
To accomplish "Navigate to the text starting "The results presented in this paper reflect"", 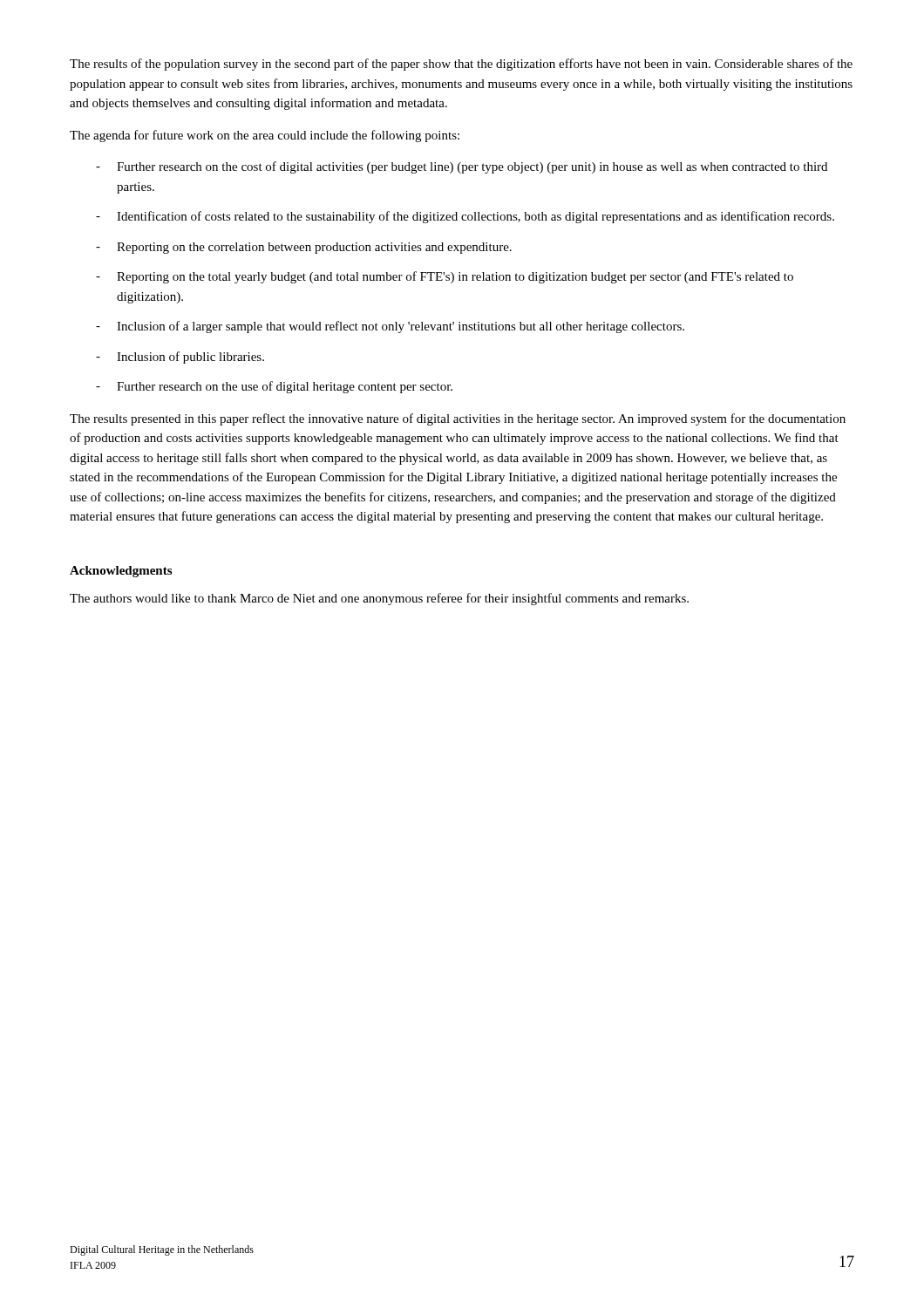I will (x=458, y=467).
